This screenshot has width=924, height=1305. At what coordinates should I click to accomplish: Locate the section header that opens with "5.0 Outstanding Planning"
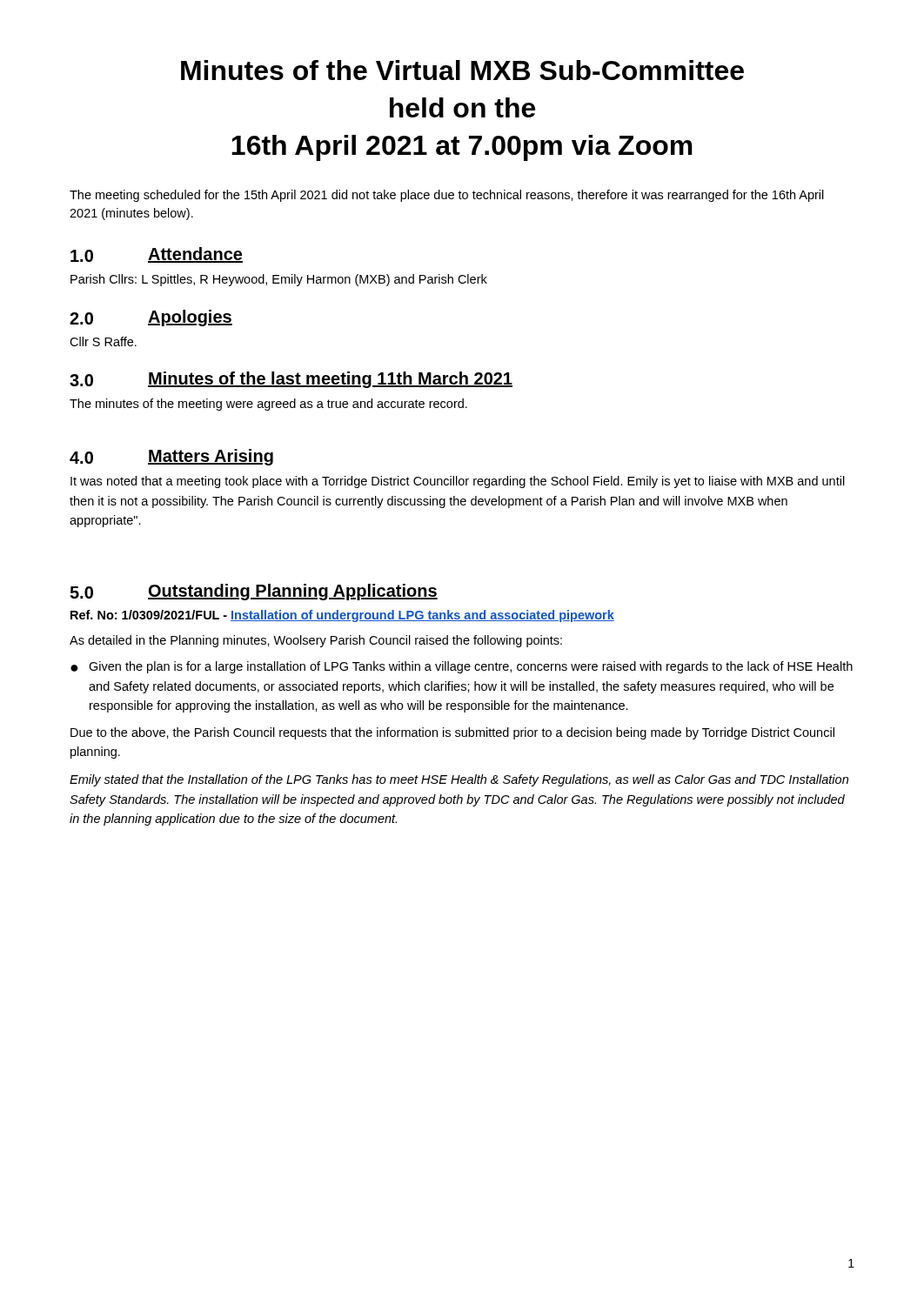[x=254, y=592]
